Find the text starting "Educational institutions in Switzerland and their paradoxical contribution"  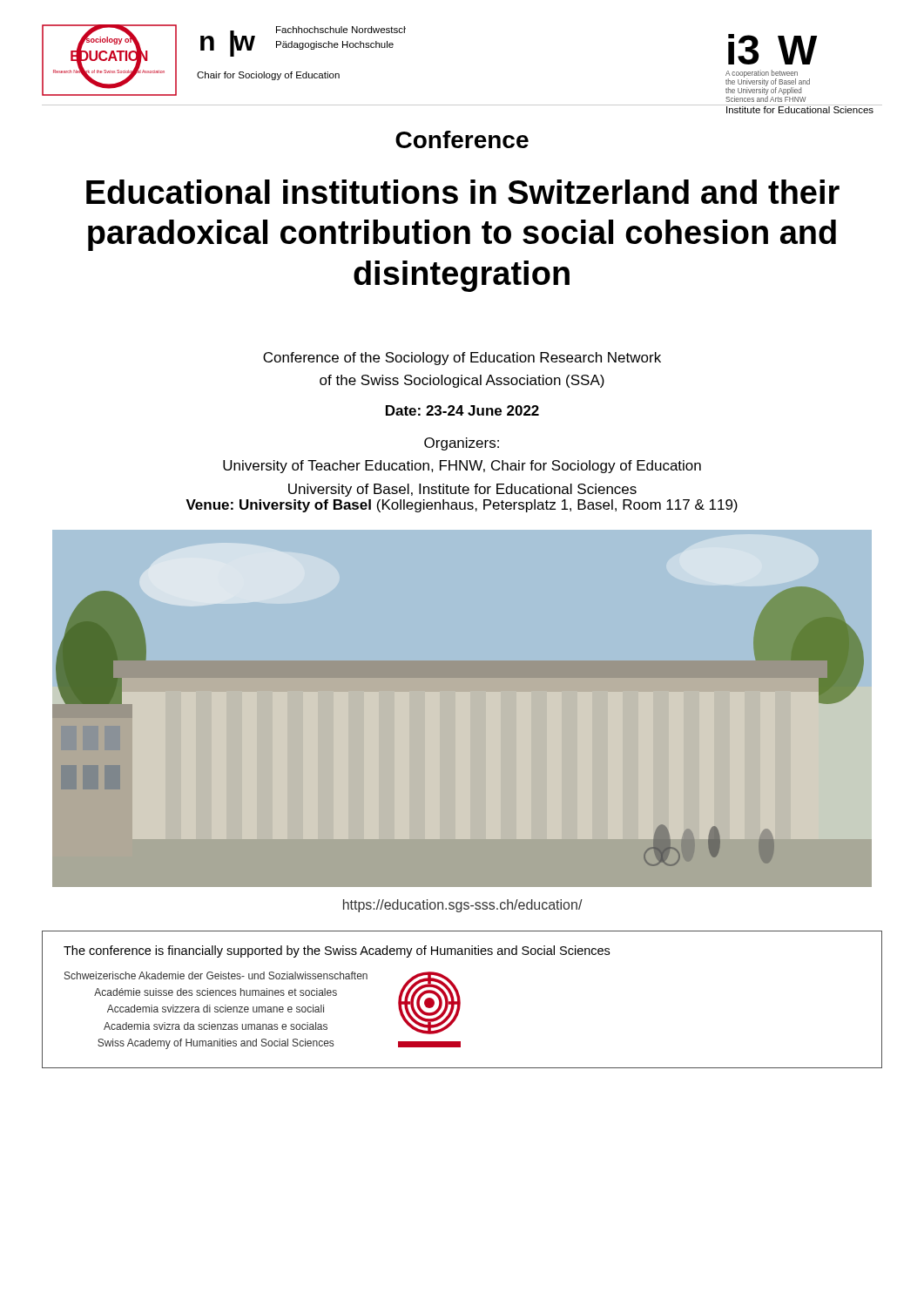[462, 233]
